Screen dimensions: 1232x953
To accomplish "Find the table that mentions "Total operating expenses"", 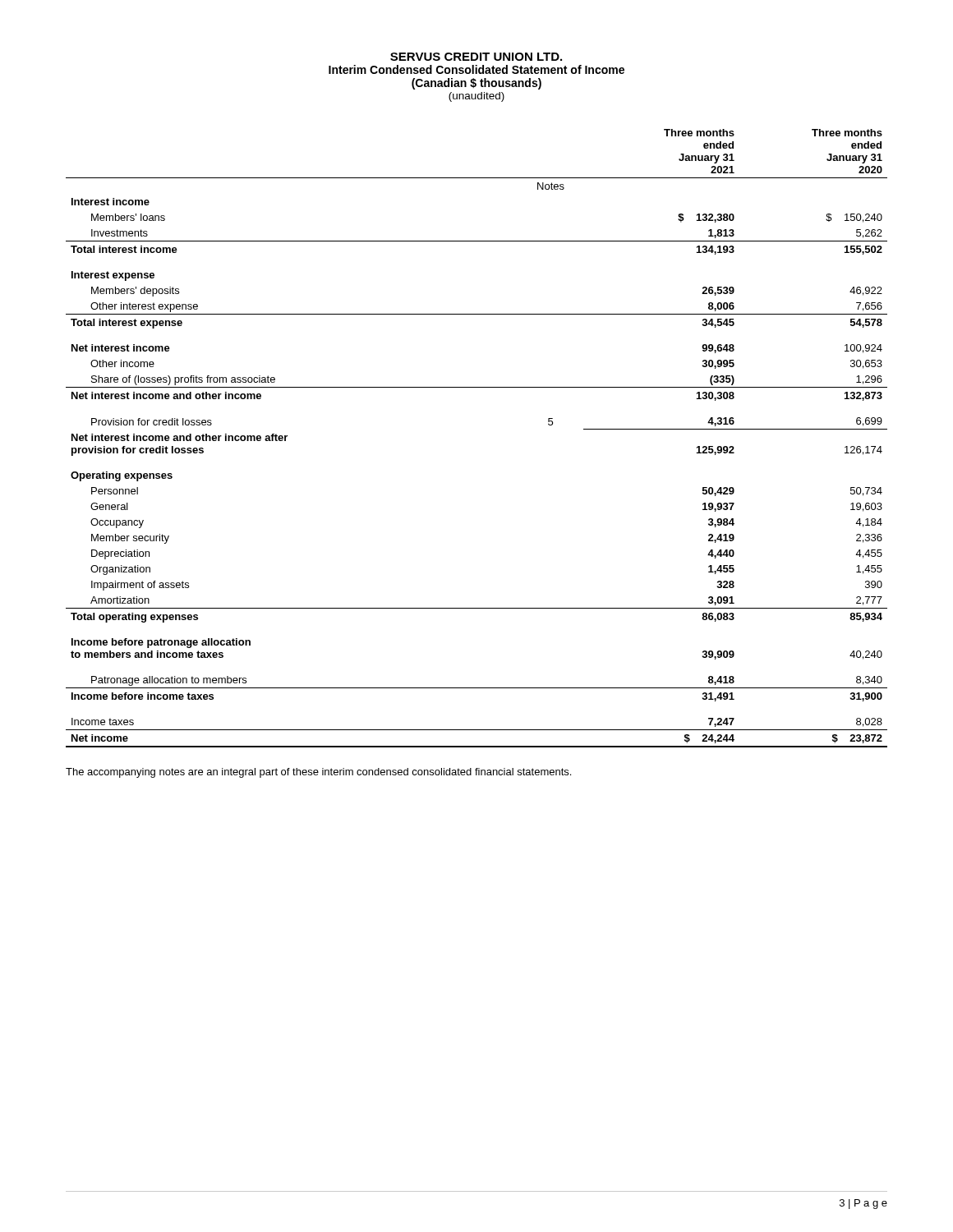I will 476,436.
